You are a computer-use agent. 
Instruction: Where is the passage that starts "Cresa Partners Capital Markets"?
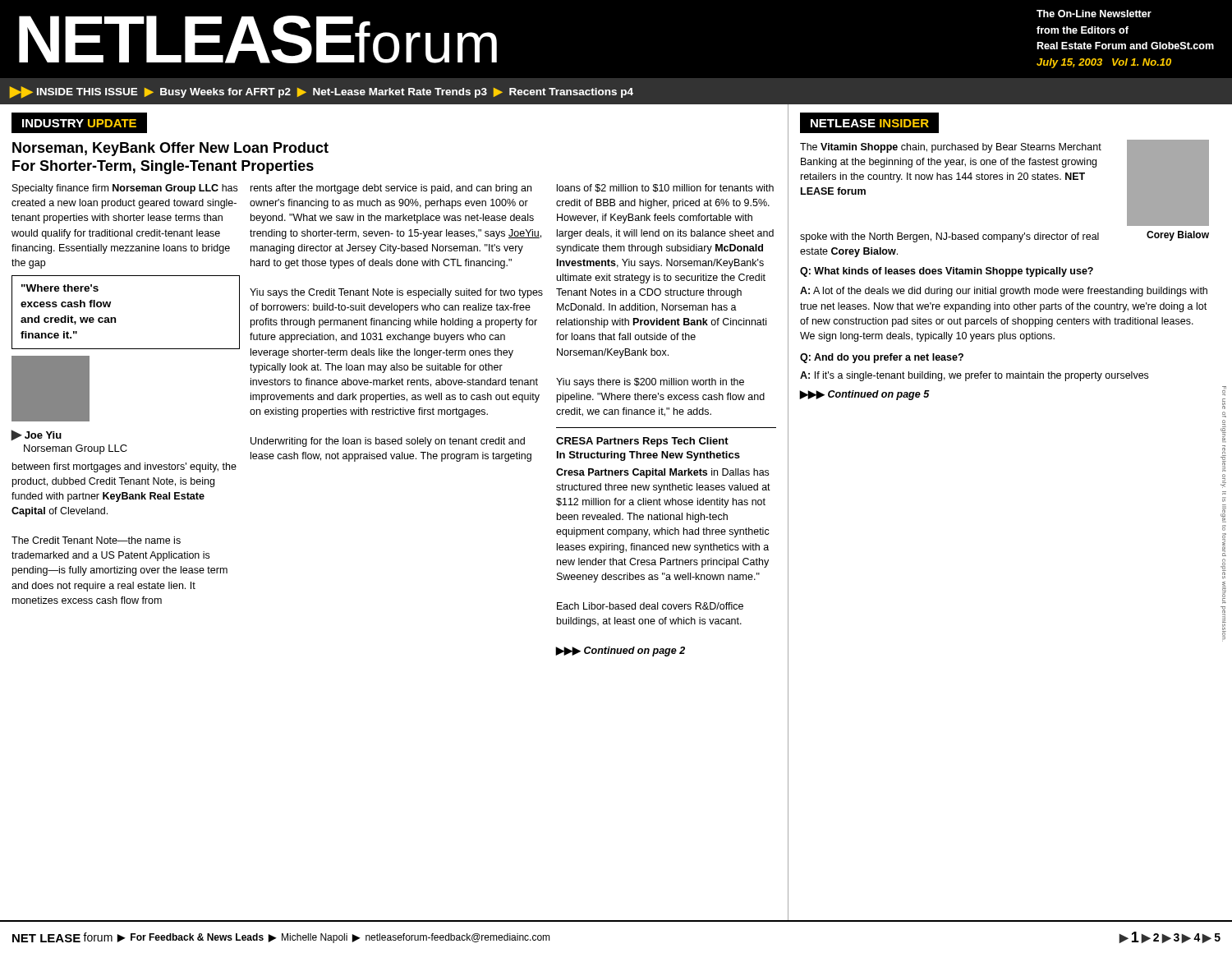(663, 524)
